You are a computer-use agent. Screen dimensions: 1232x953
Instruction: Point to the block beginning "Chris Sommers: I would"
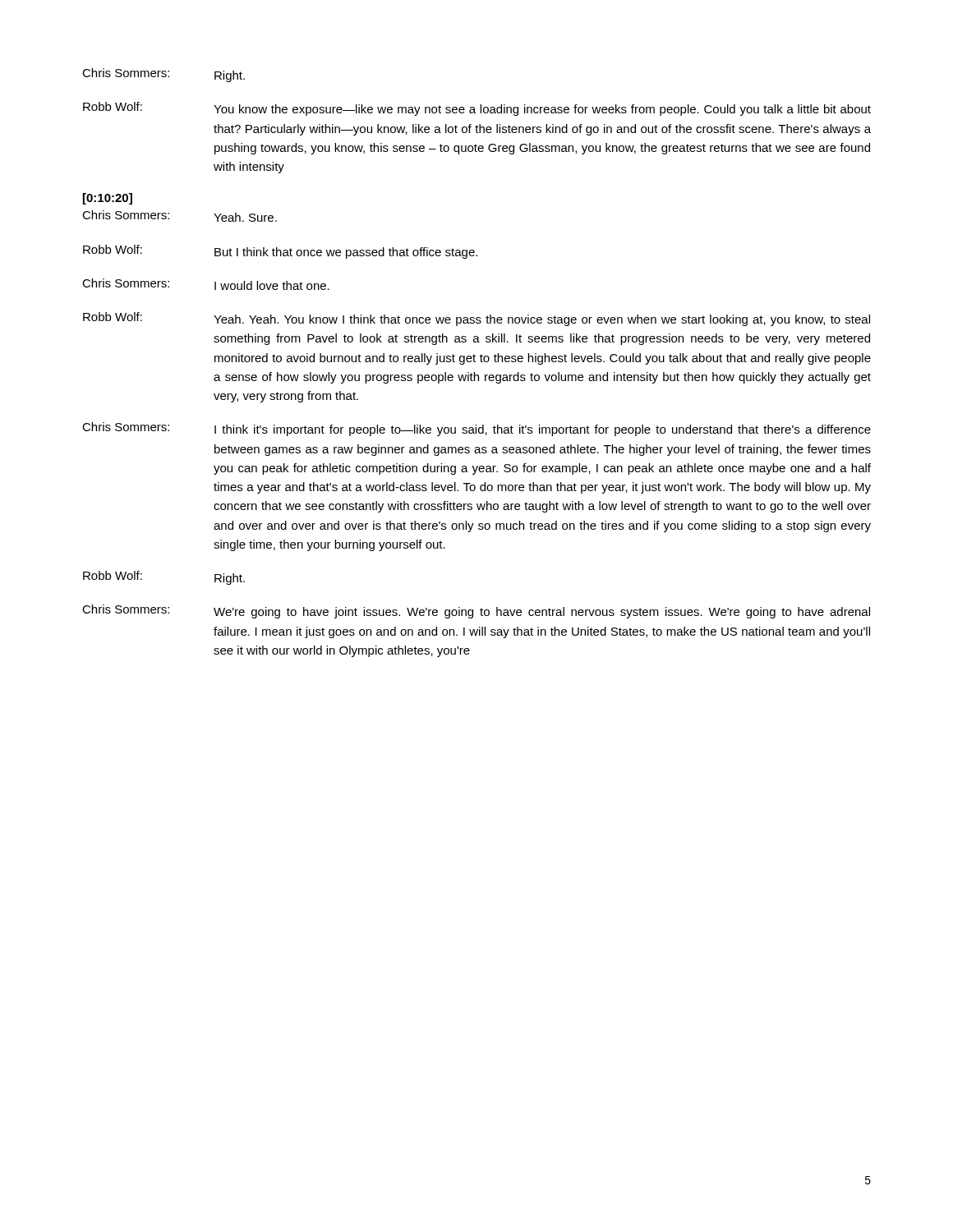(124, 284)
